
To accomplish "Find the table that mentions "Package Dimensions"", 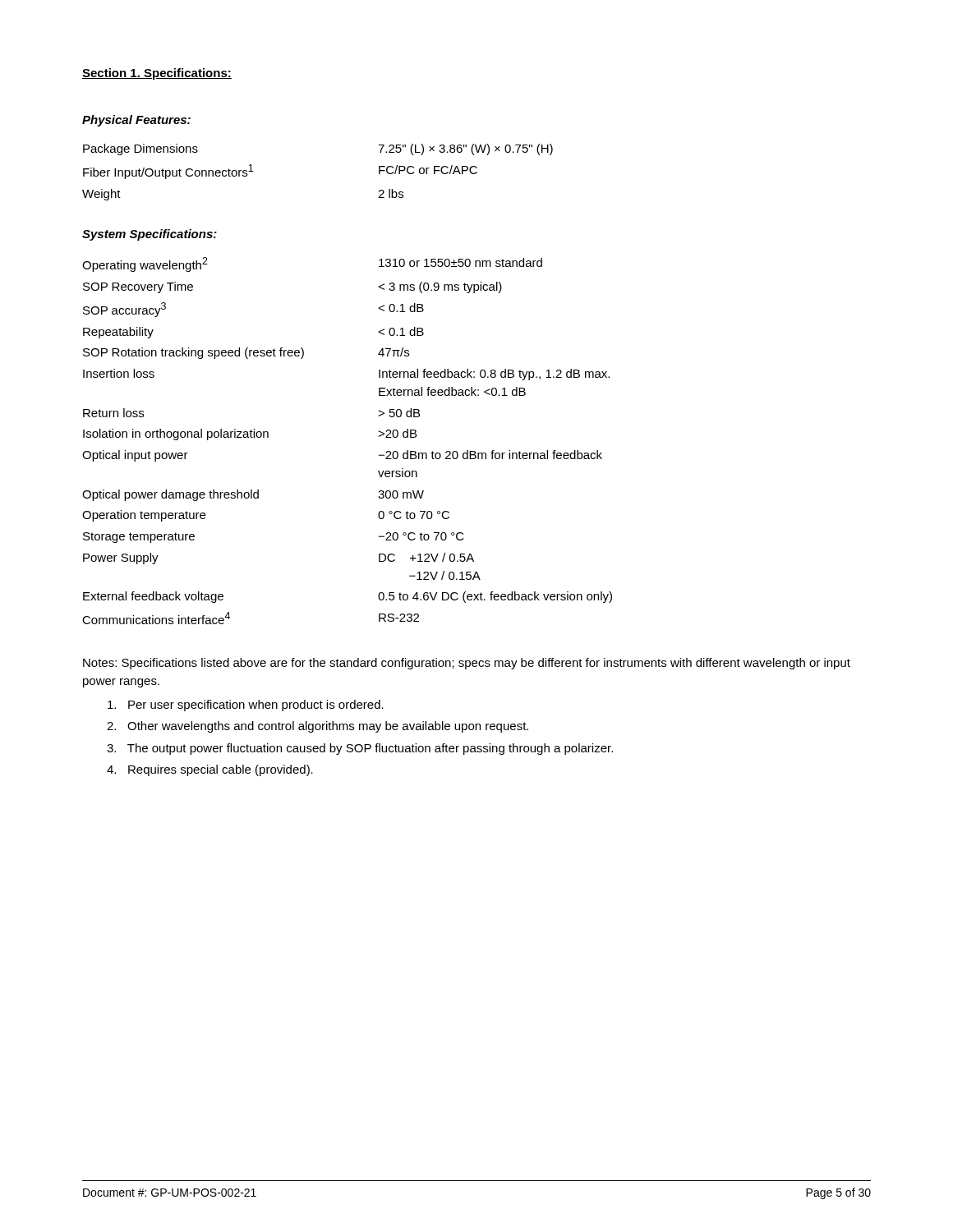I will [x=476, y=171].
